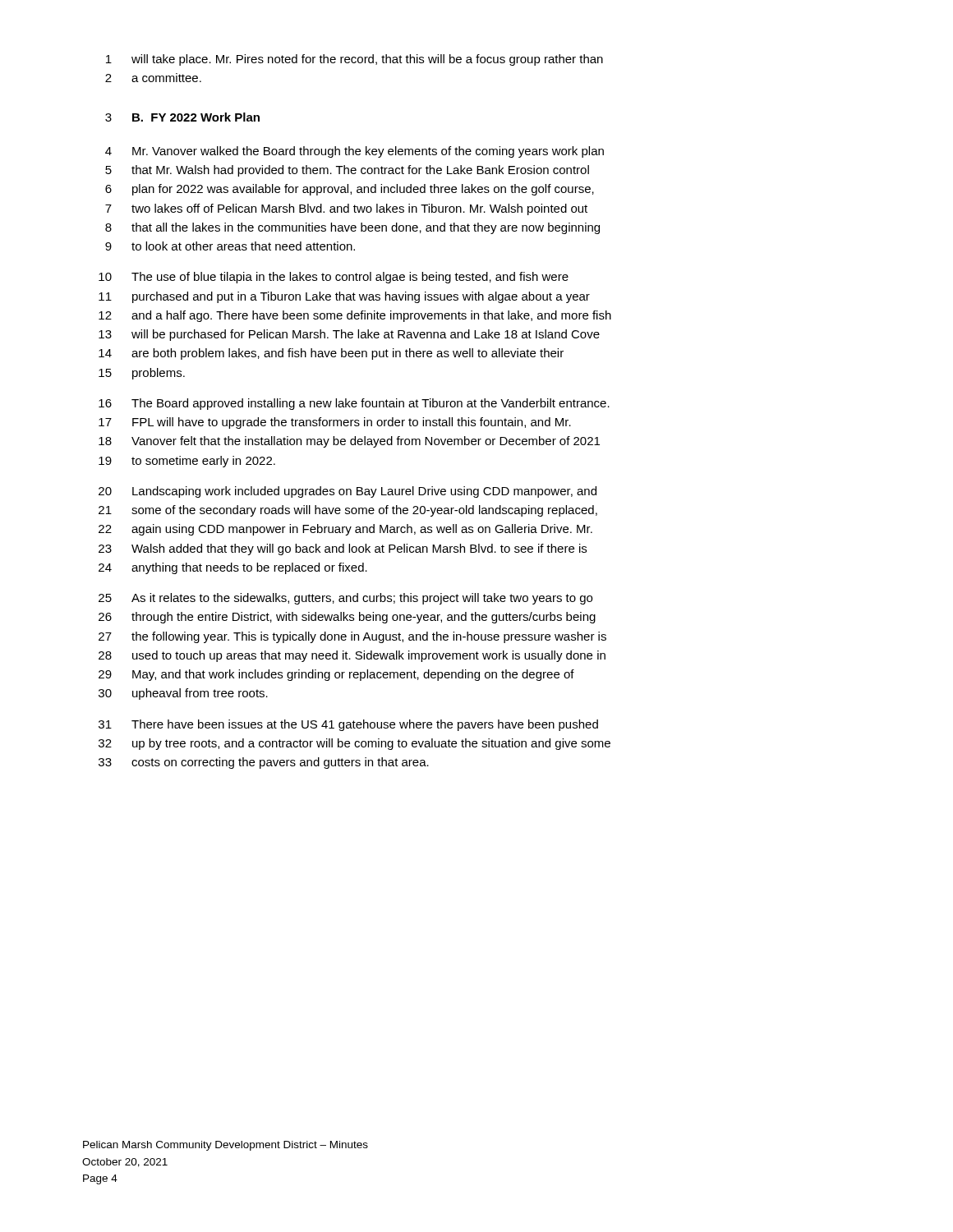Select the element starting "29 May, and that work includes grinding or"
The height and width of the screenshot is (1232, 953).
485,674
